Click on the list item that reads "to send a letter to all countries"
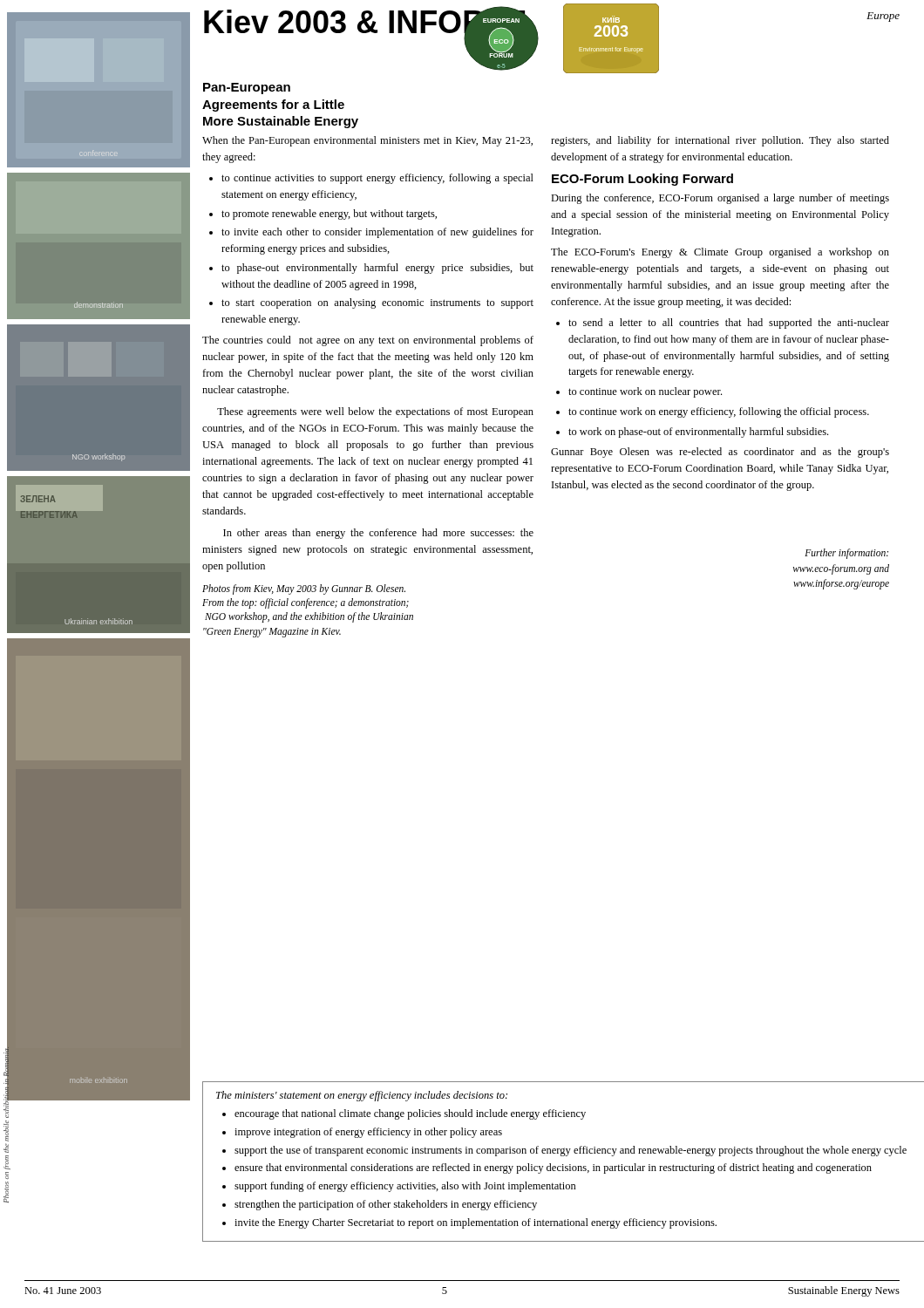The image size is (924, 1308). pyautogui.click(x=729, y=347)
